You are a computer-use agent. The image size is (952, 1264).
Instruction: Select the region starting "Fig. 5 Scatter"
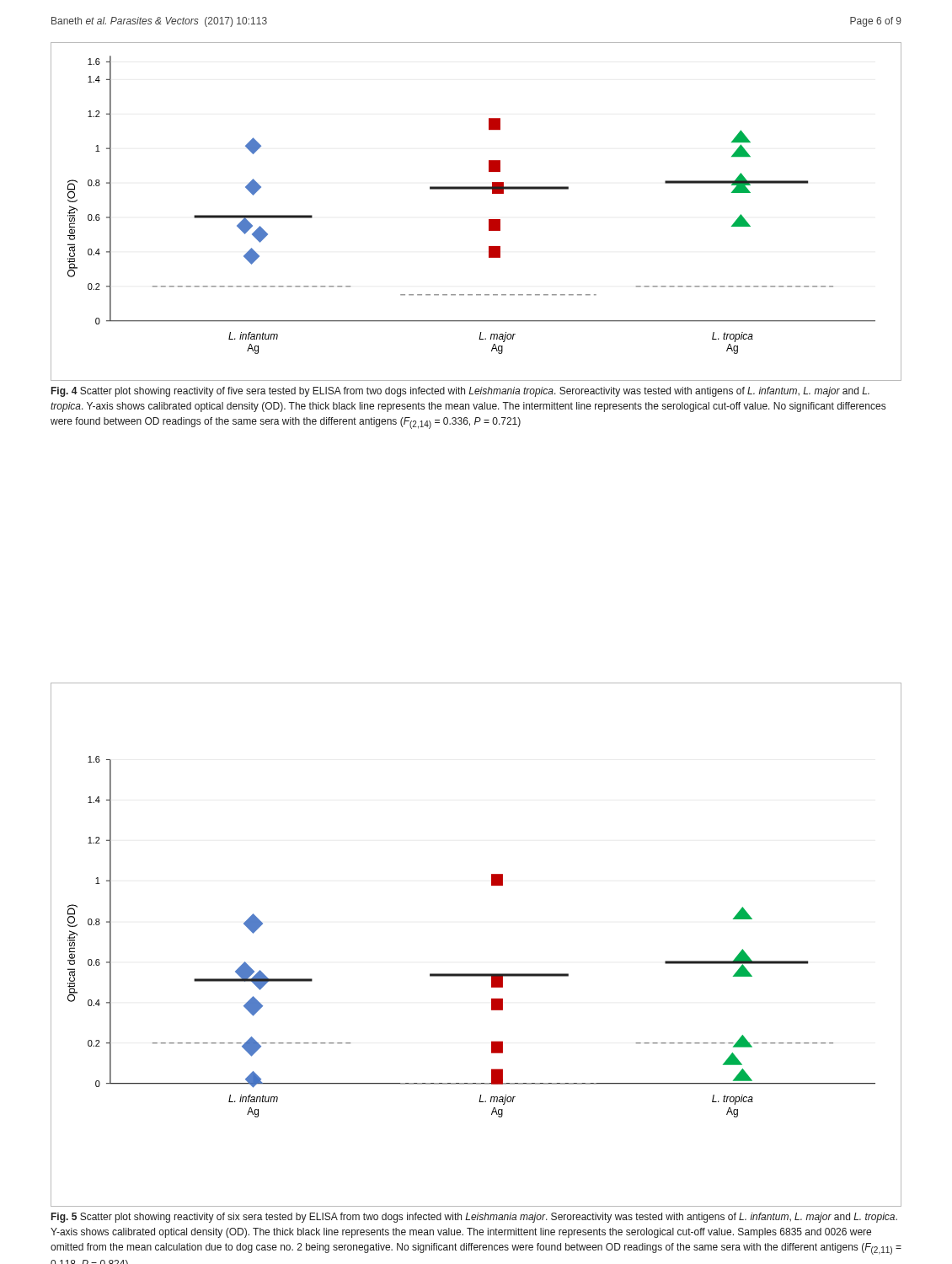click(476, 1237)
